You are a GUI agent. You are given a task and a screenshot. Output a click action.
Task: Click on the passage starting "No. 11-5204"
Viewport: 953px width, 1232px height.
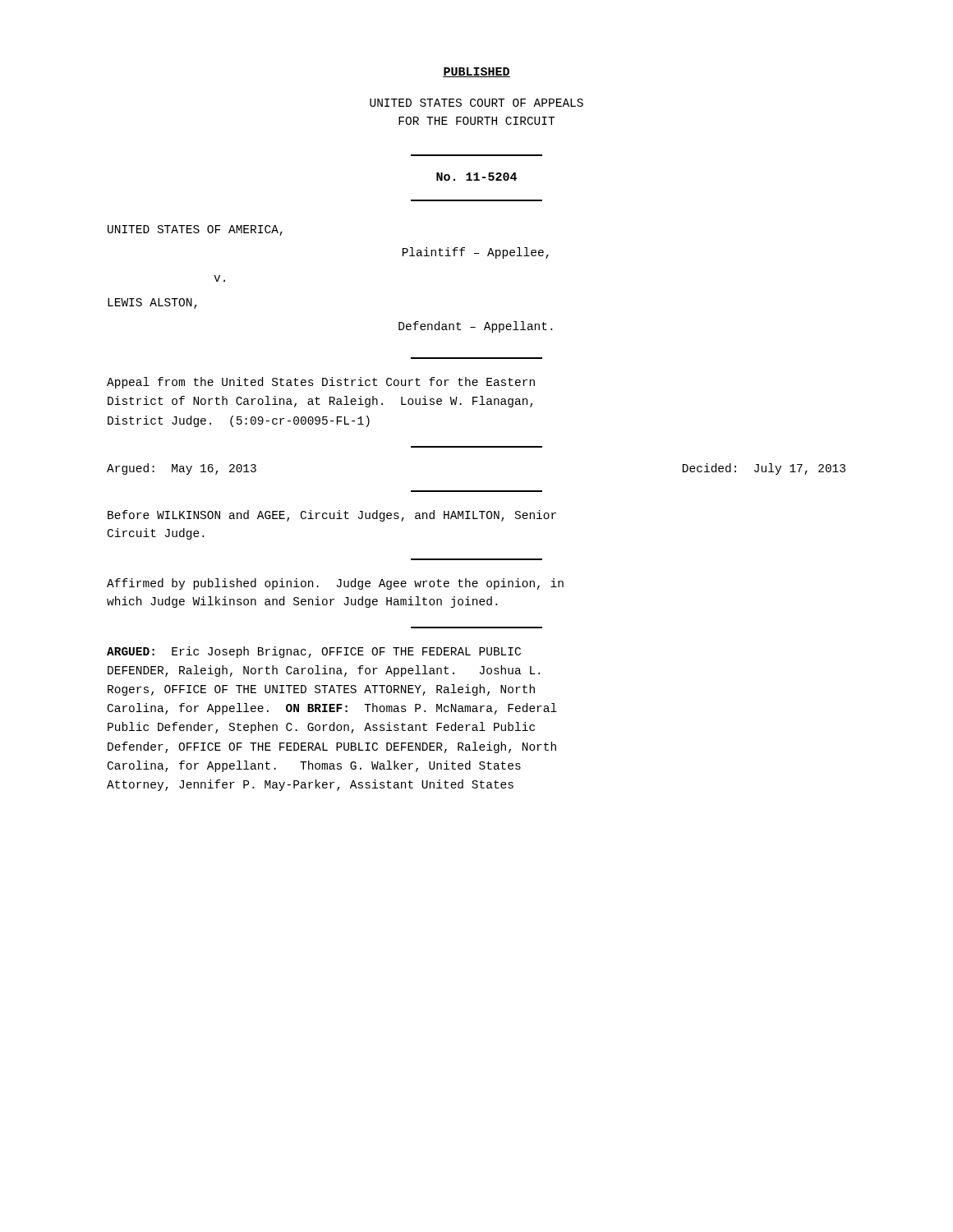[x=476, y=178]
